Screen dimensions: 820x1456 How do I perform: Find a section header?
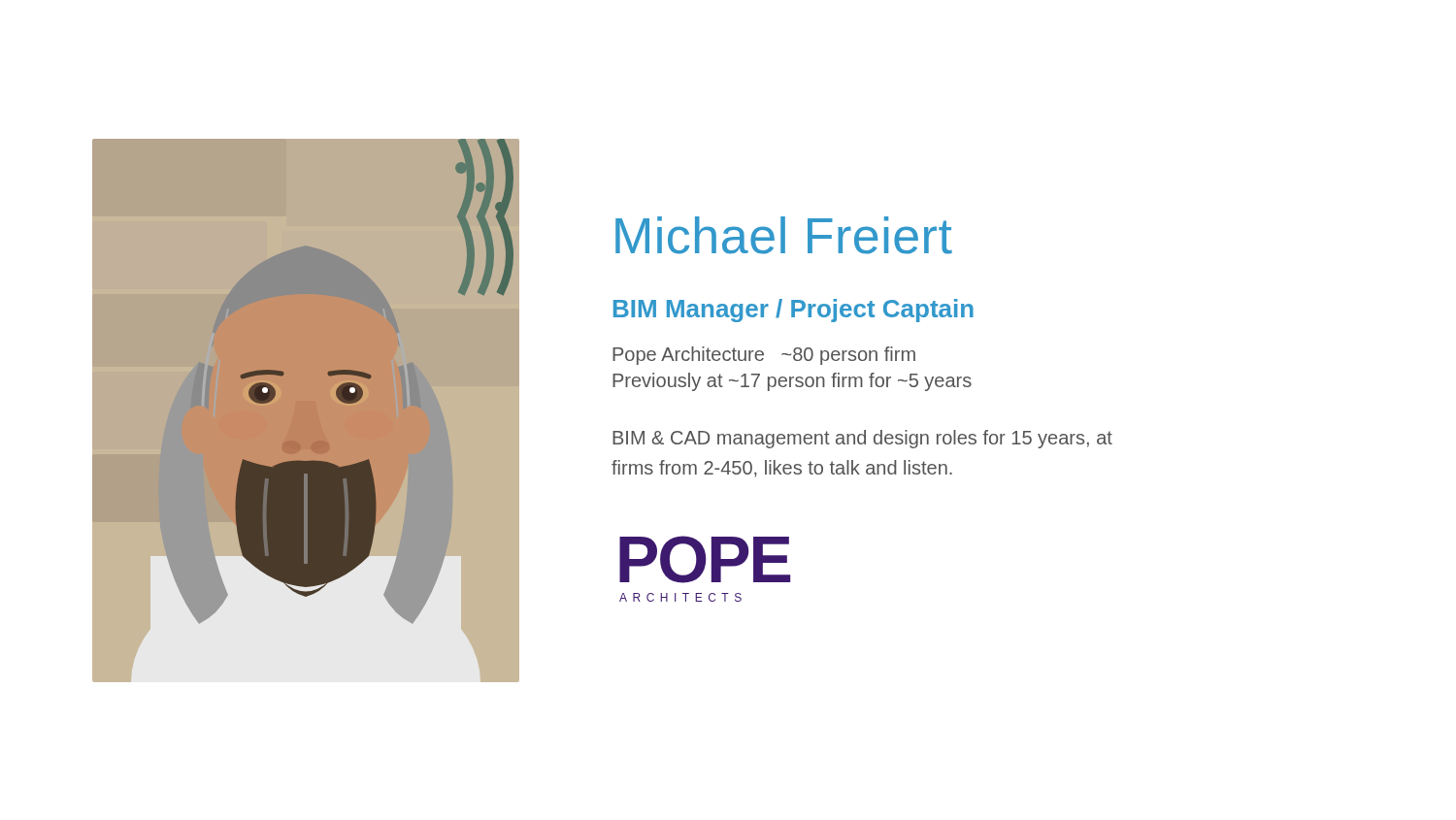(x=793, y=309)
